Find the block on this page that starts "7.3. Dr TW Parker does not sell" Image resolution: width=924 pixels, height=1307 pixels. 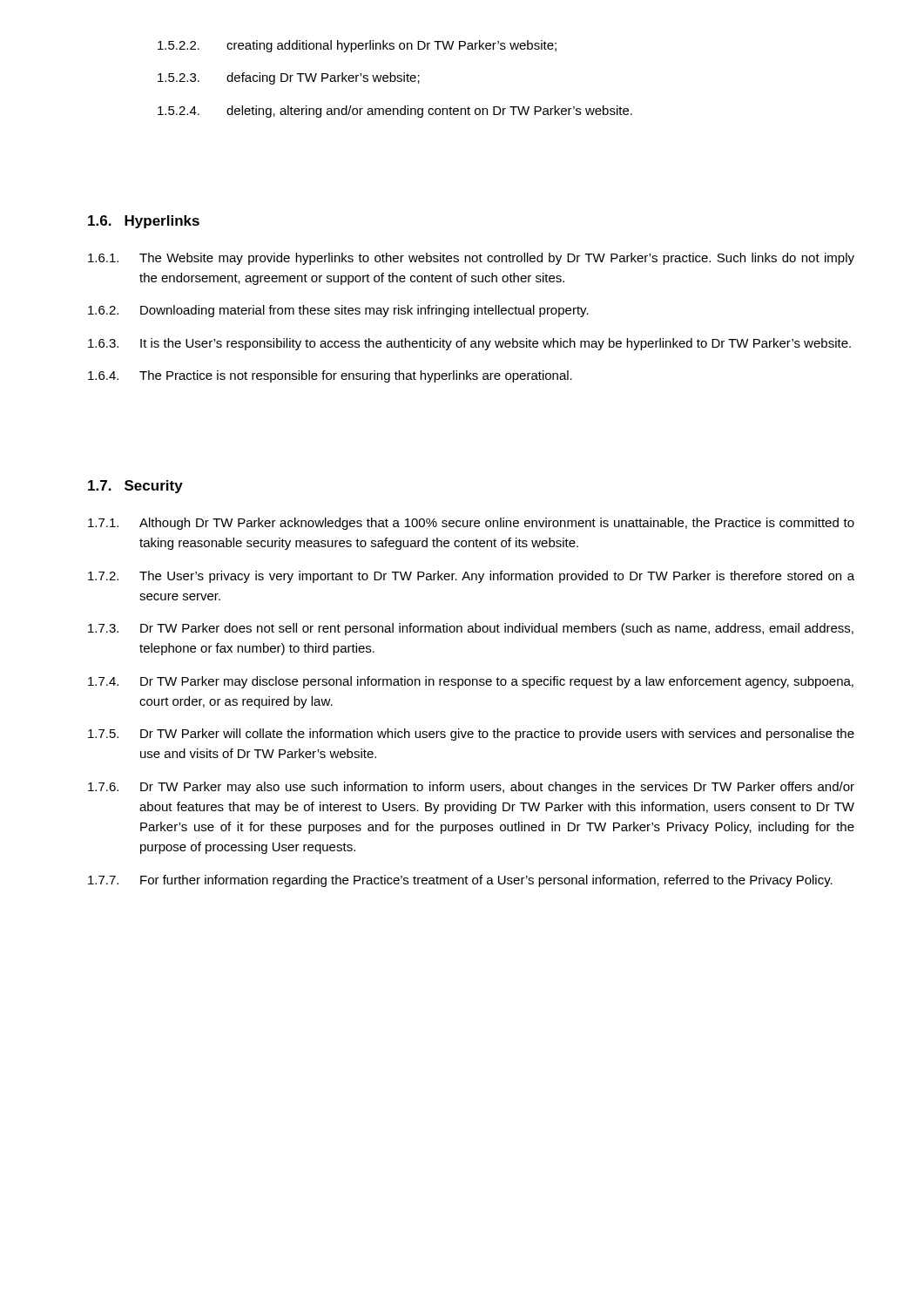(471, 638)
